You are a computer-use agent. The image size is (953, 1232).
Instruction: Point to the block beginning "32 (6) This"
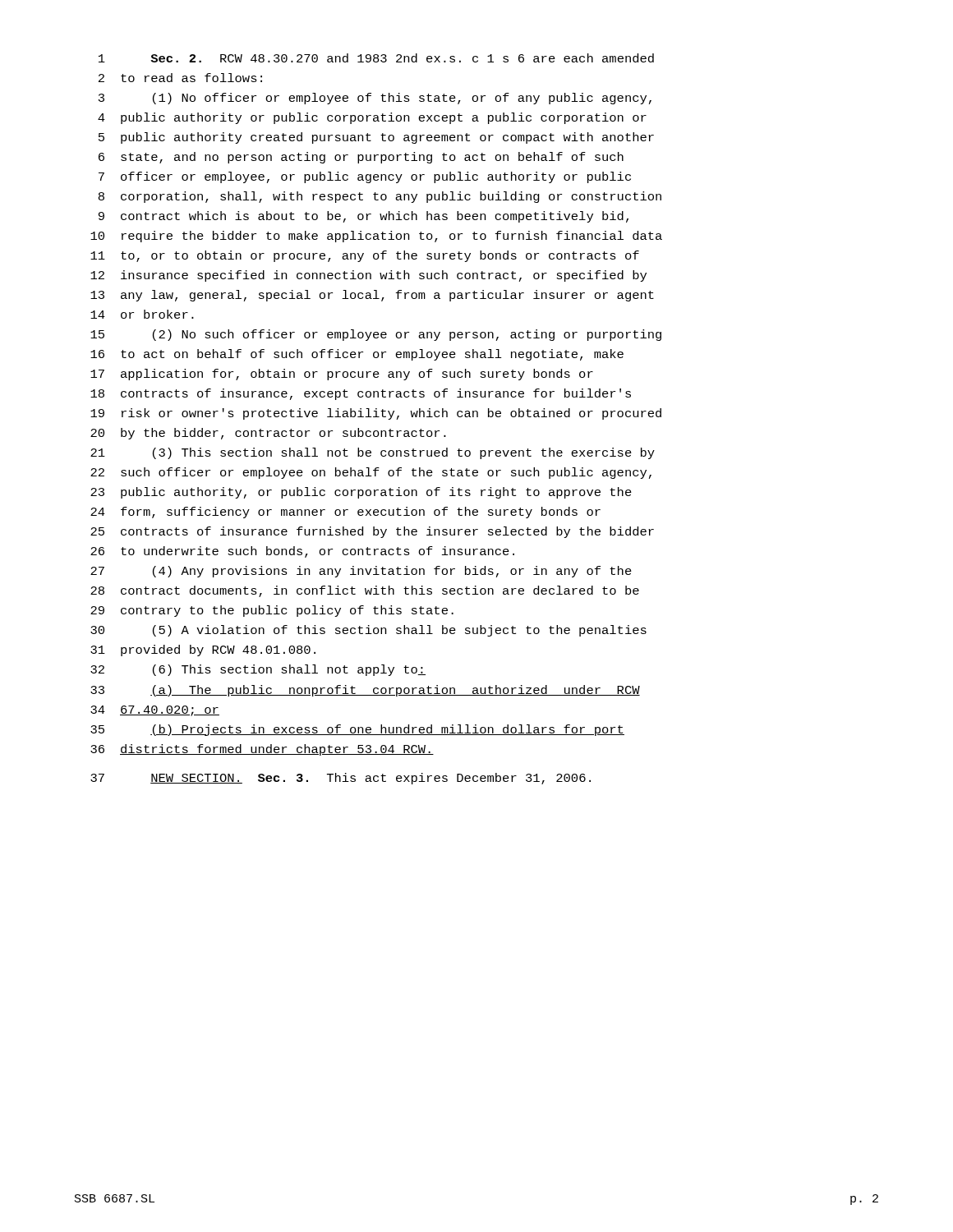coord(258,670)
